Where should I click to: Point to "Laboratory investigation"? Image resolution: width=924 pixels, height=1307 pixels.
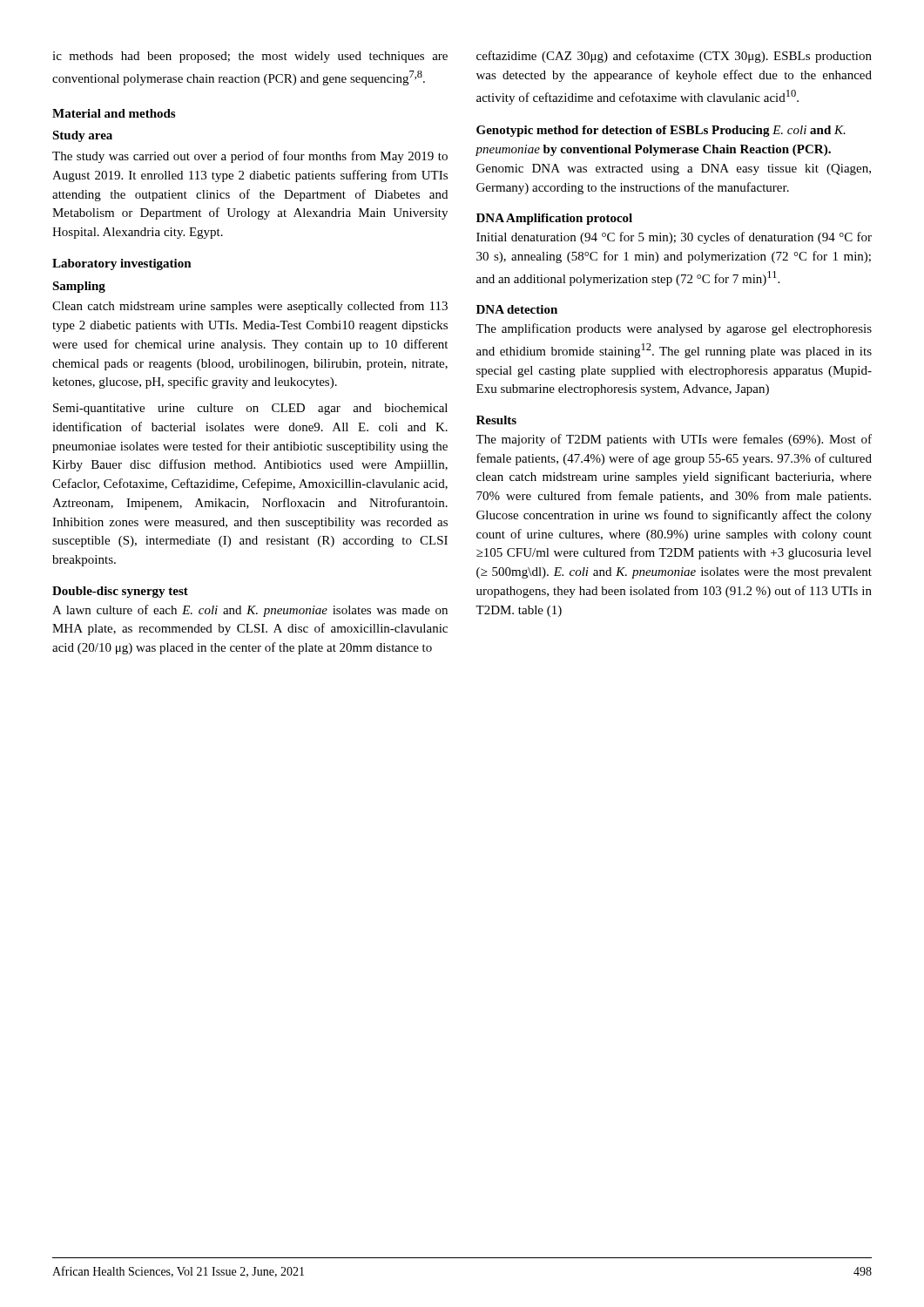122,263
